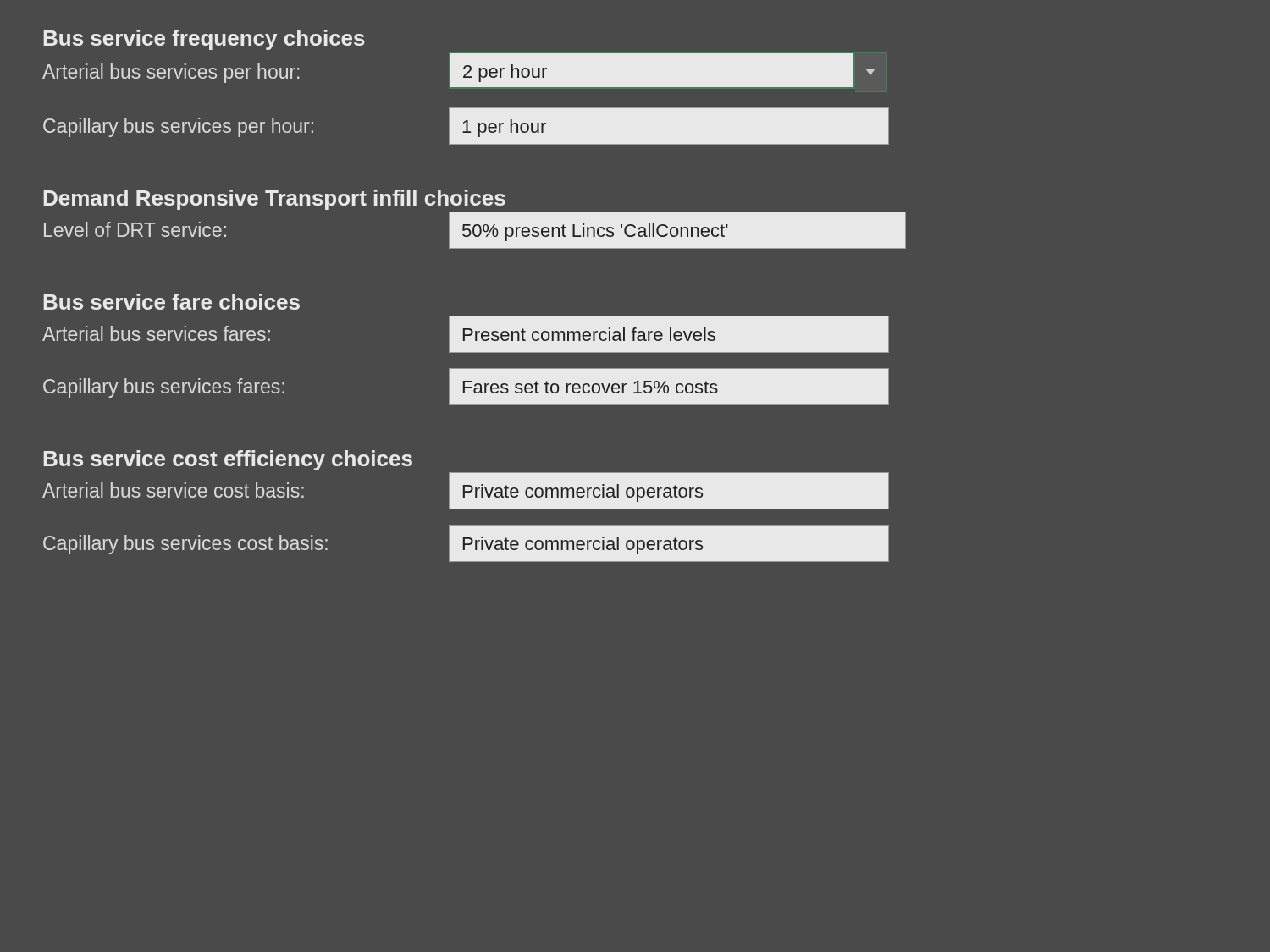This screenshot has height=952, width=1270.
Task: Select the text containing "Arterial bus services fares:"
Action: (x=157, y=334)
